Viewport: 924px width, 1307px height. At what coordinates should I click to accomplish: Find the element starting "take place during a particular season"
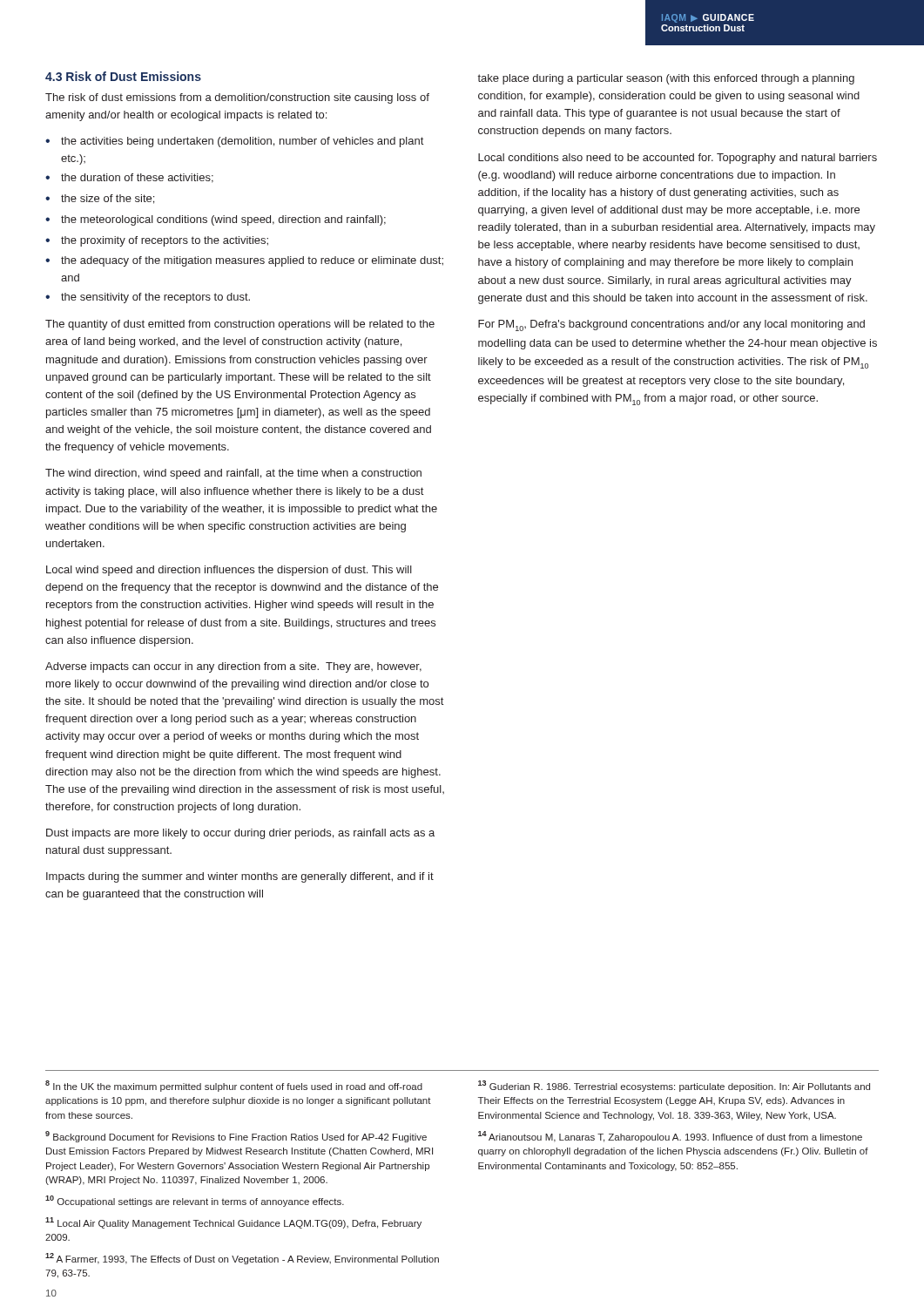pos(669,104)
